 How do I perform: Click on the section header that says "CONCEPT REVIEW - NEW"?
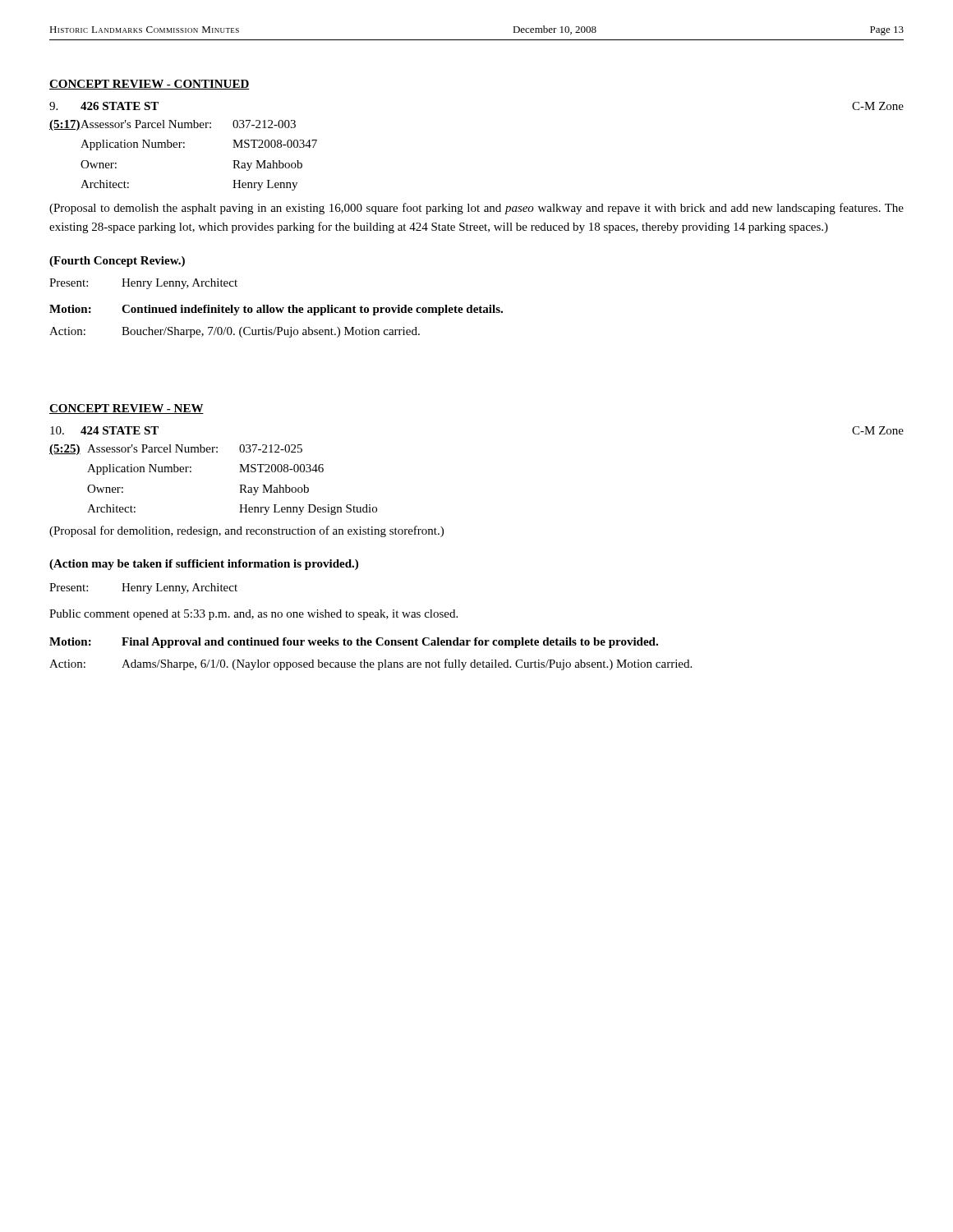126,408
